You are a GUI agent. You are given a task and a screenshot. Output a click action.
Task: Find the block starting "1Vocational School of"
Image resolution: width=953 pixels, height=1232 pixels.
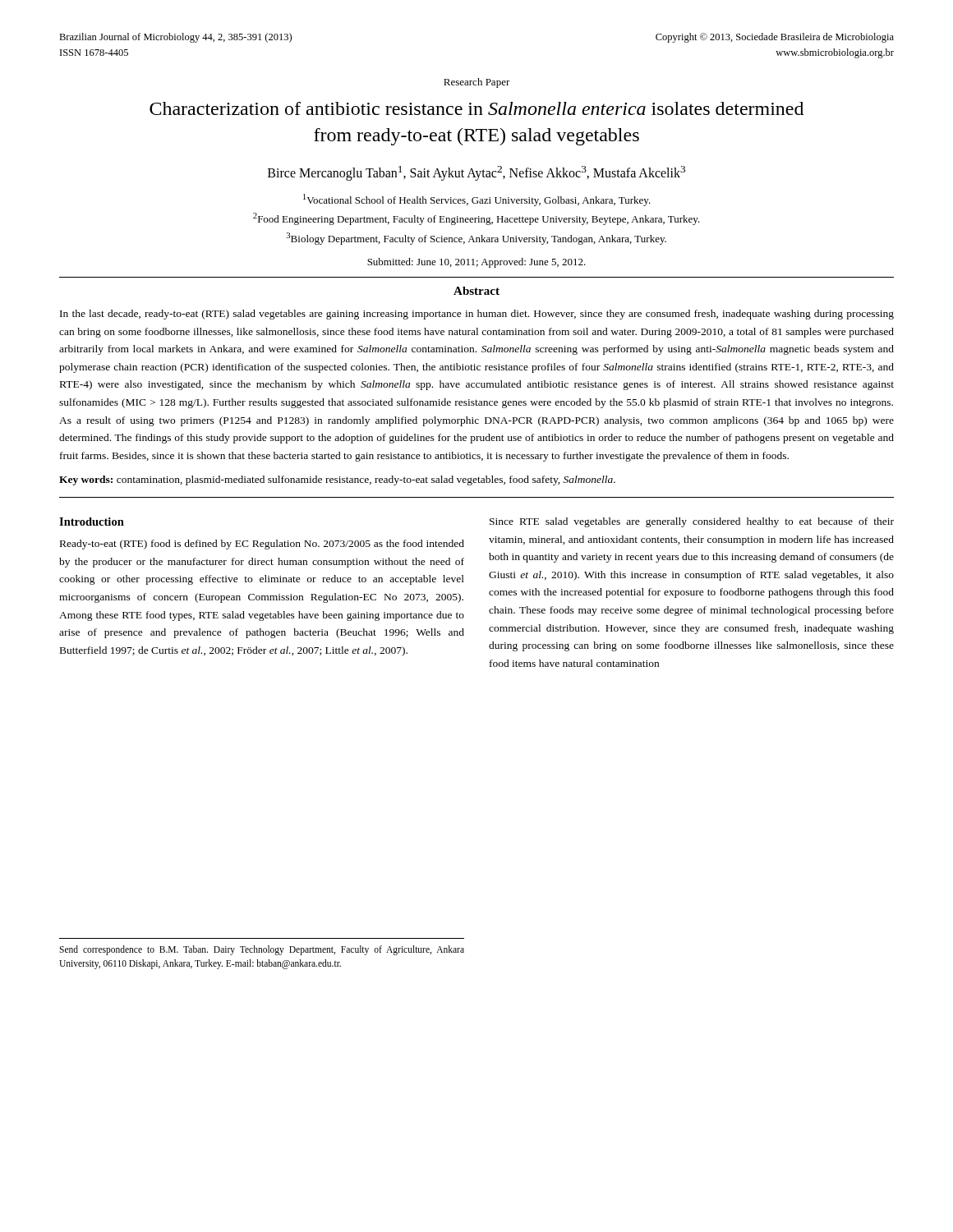(476, 218)
